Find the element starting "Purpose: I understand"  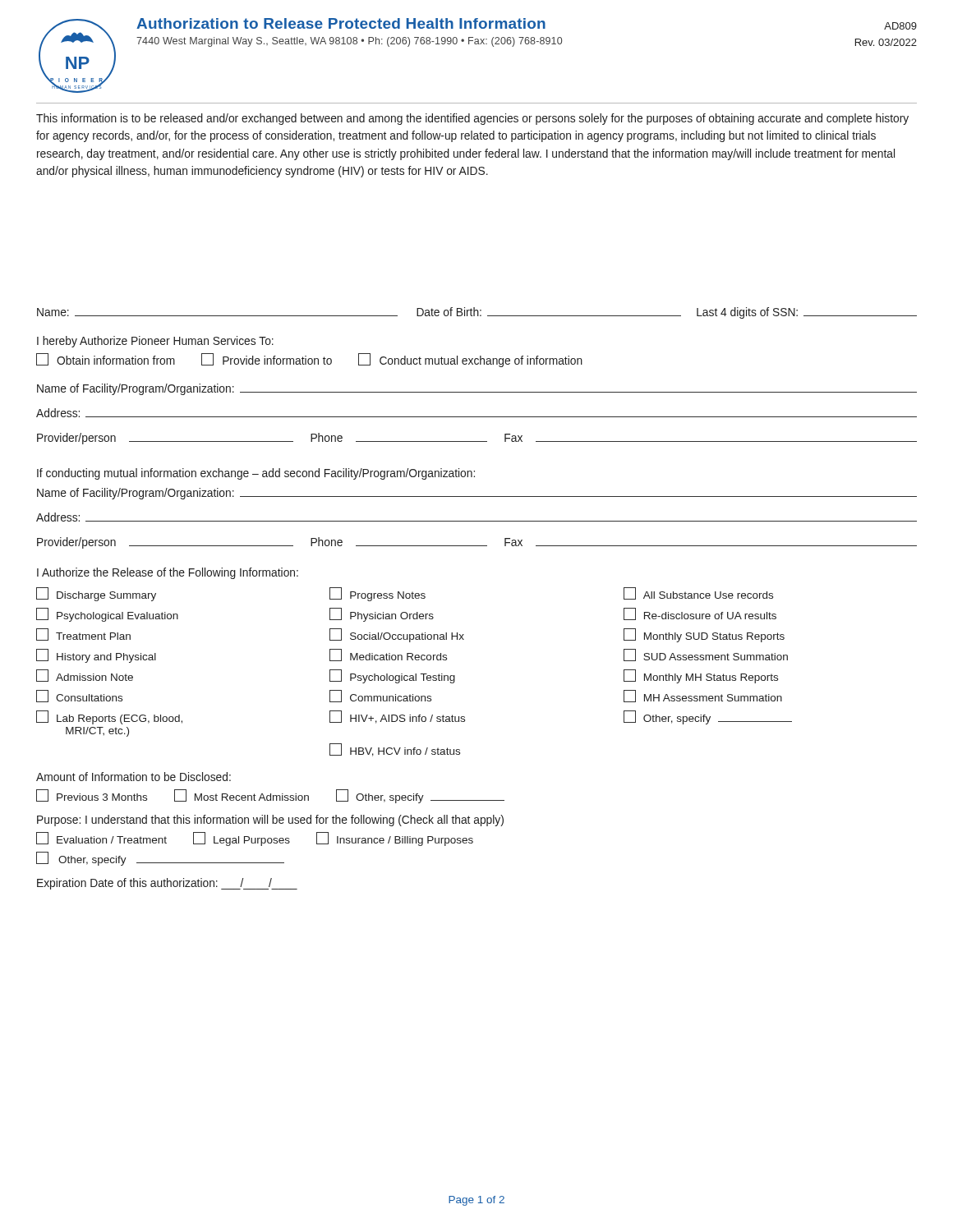coord(476,840)
